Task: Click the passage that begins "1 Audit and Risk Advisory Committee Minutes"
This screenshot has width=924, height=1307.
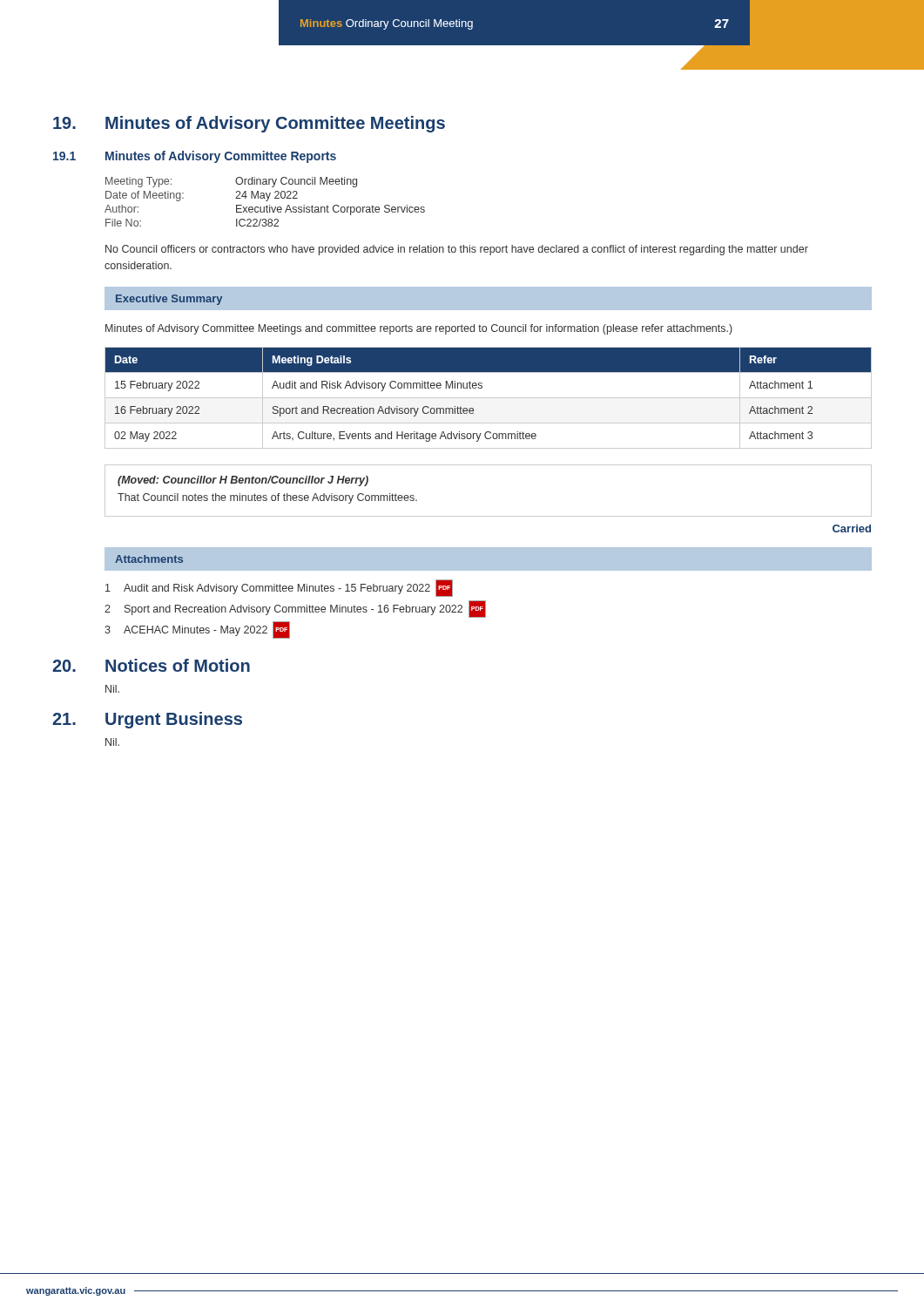Action: [279, 588]
